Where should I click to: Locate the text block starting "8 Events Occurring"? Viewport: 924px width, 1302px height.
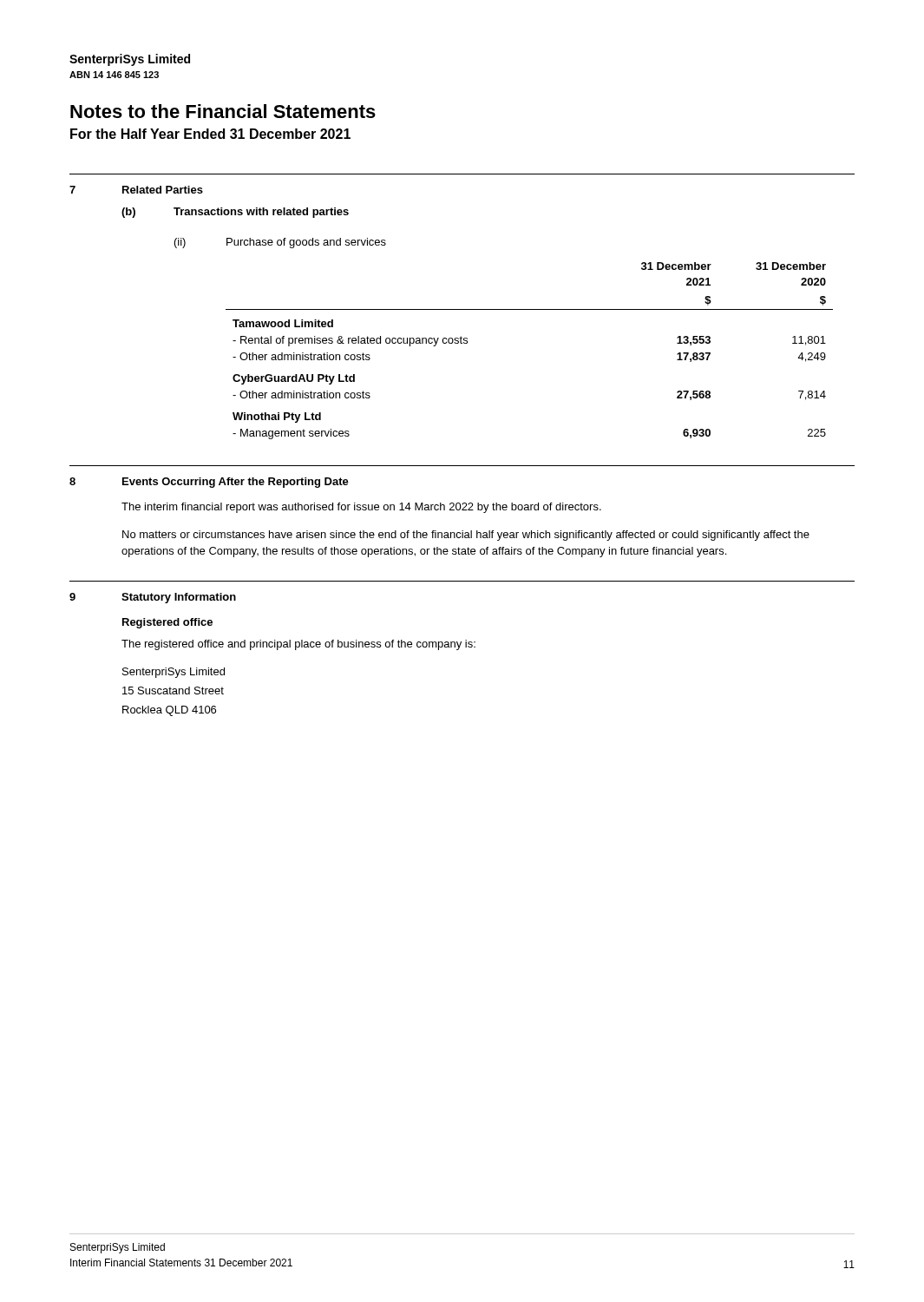tap(209, 481)
